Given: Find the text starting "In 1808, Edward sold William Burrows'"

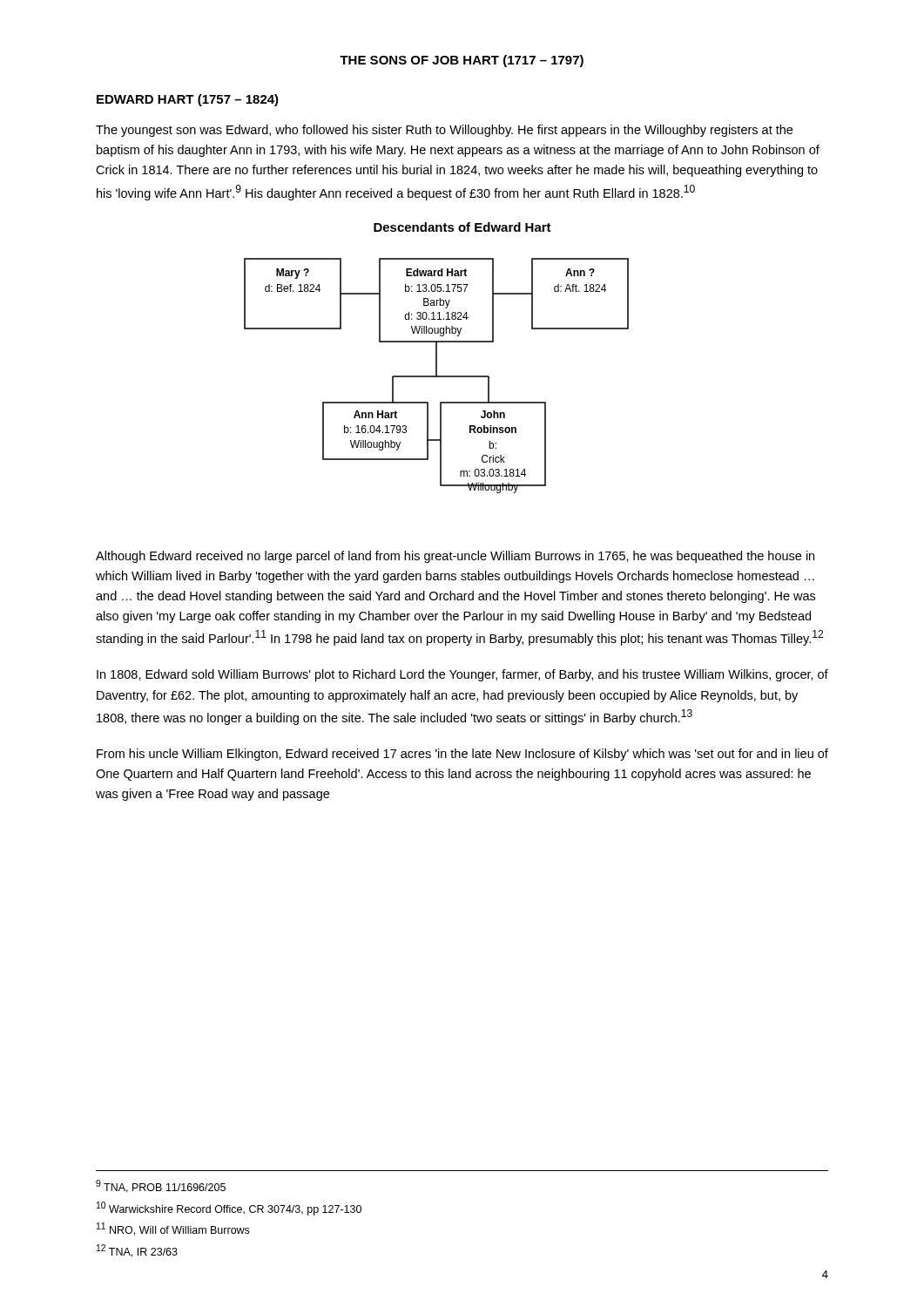Looking at the screenshot, I should (462, 696).
